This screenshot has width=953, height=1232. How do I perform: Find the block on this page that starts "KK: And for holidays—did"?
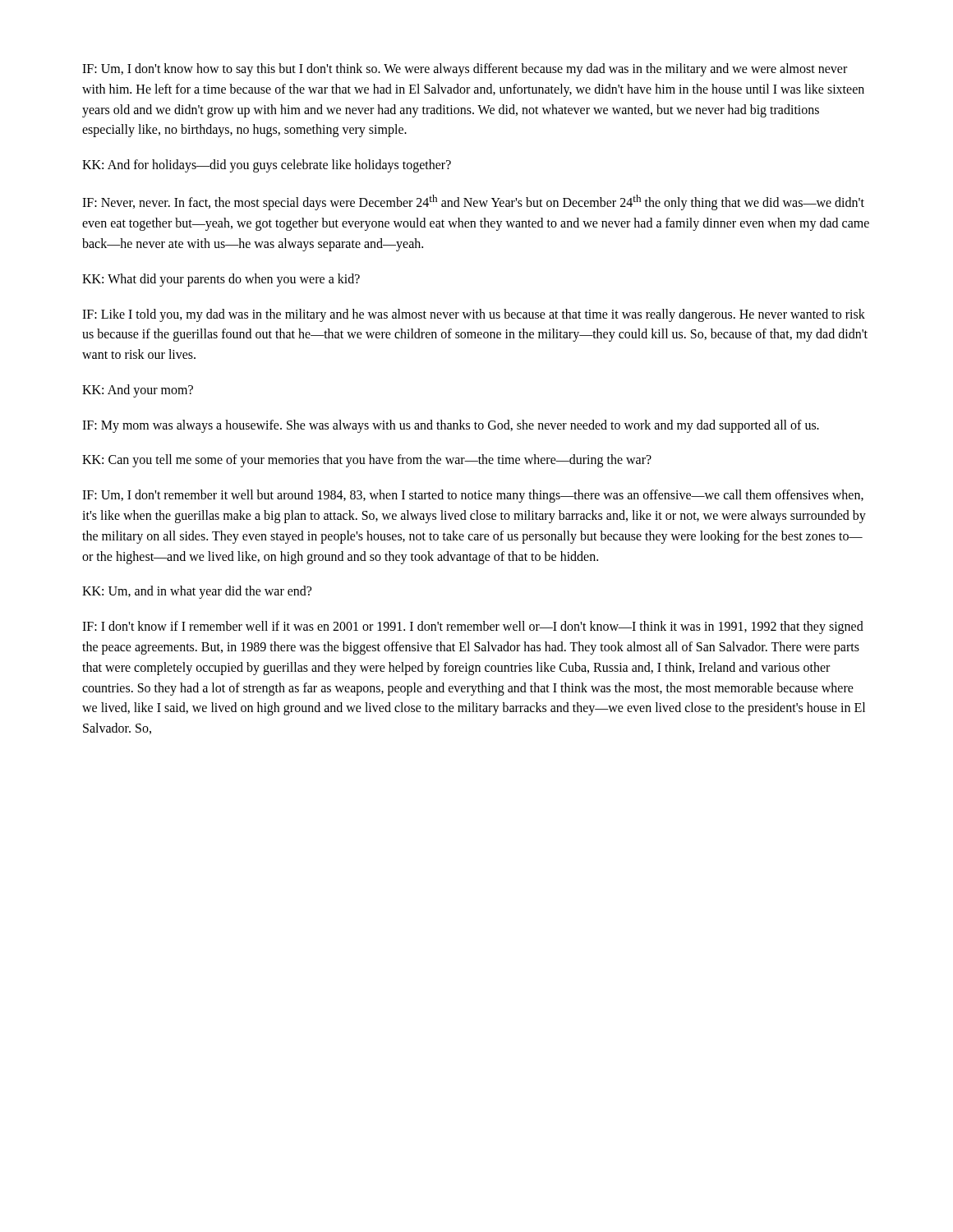267,165
